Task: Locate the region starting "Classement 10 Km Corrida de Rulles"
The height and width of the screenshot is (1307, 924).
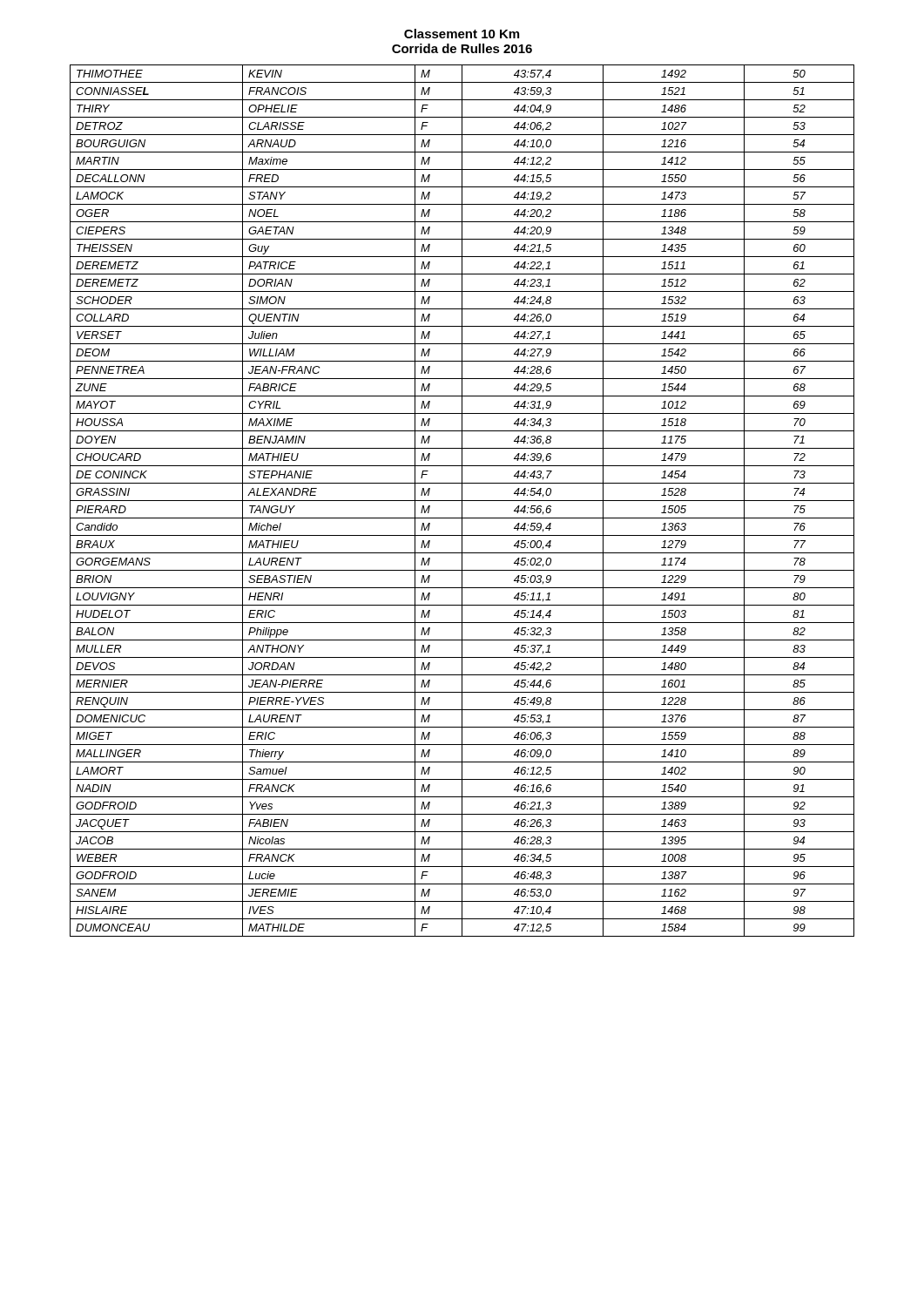Action: pos(462,41)
